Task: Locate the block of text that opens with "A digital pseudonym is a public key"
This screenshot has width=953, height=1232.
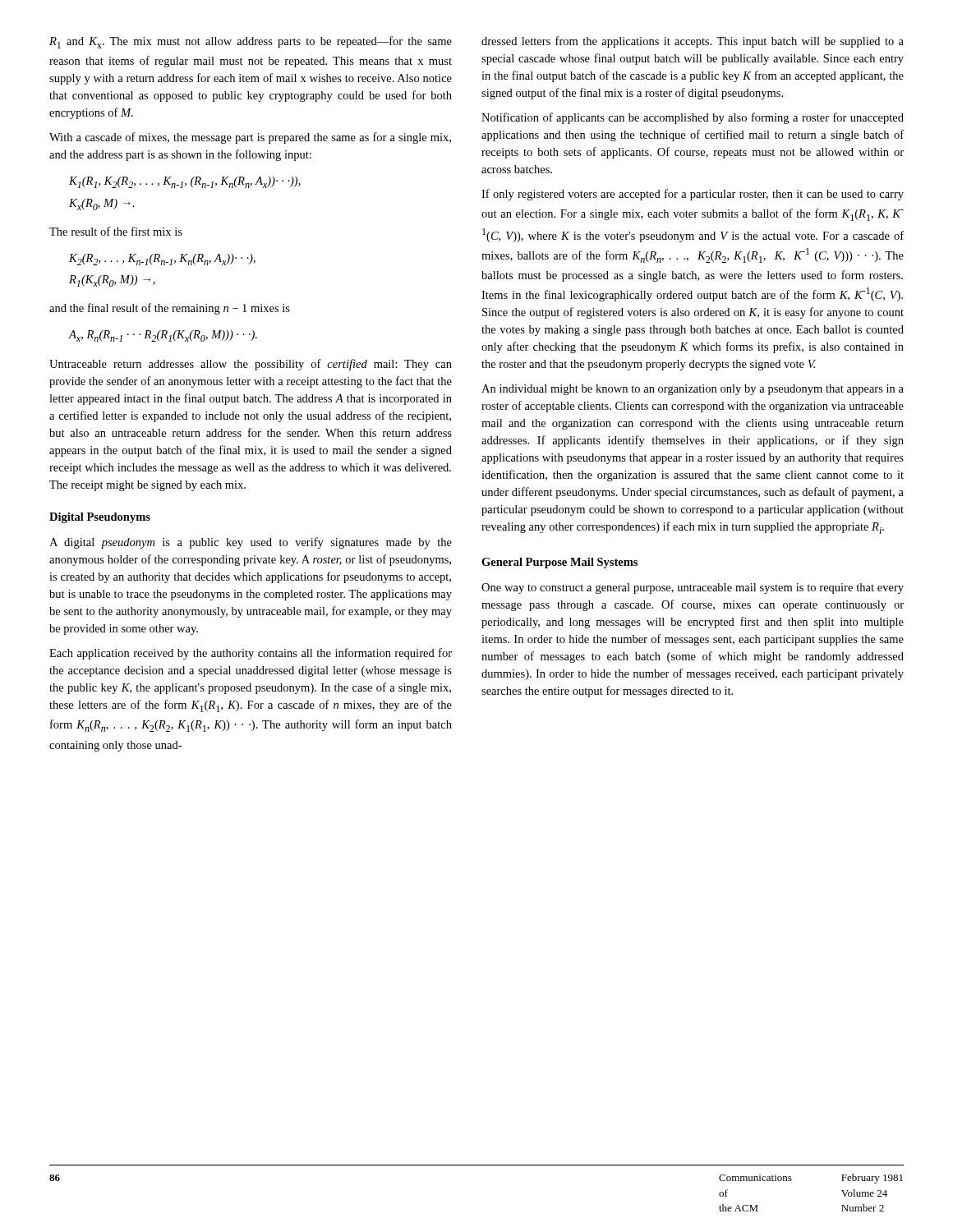Action: click(251, 644)
